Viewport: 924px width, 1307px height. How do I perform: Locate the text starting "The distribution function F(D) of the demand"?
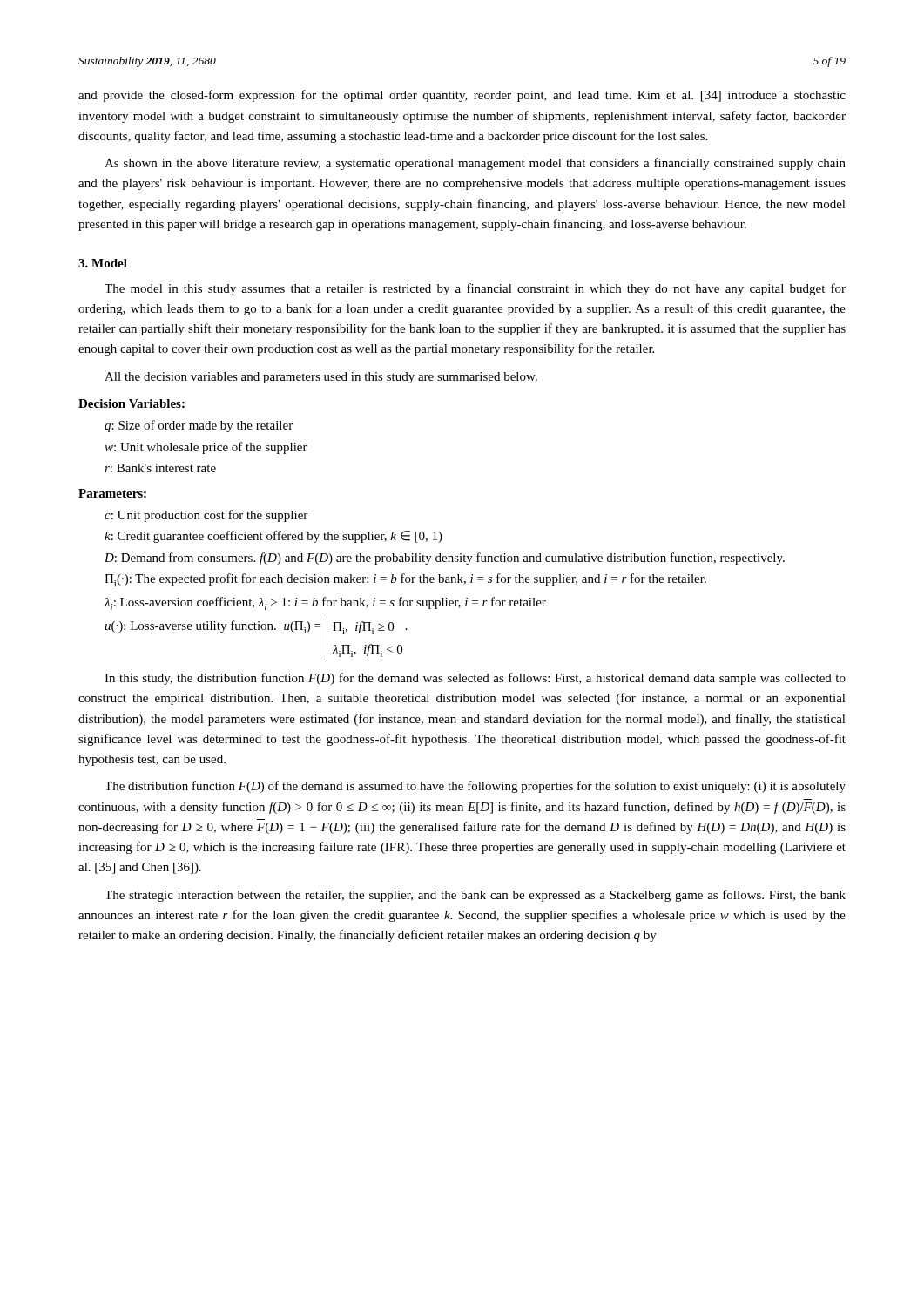[x=462, y=827]
